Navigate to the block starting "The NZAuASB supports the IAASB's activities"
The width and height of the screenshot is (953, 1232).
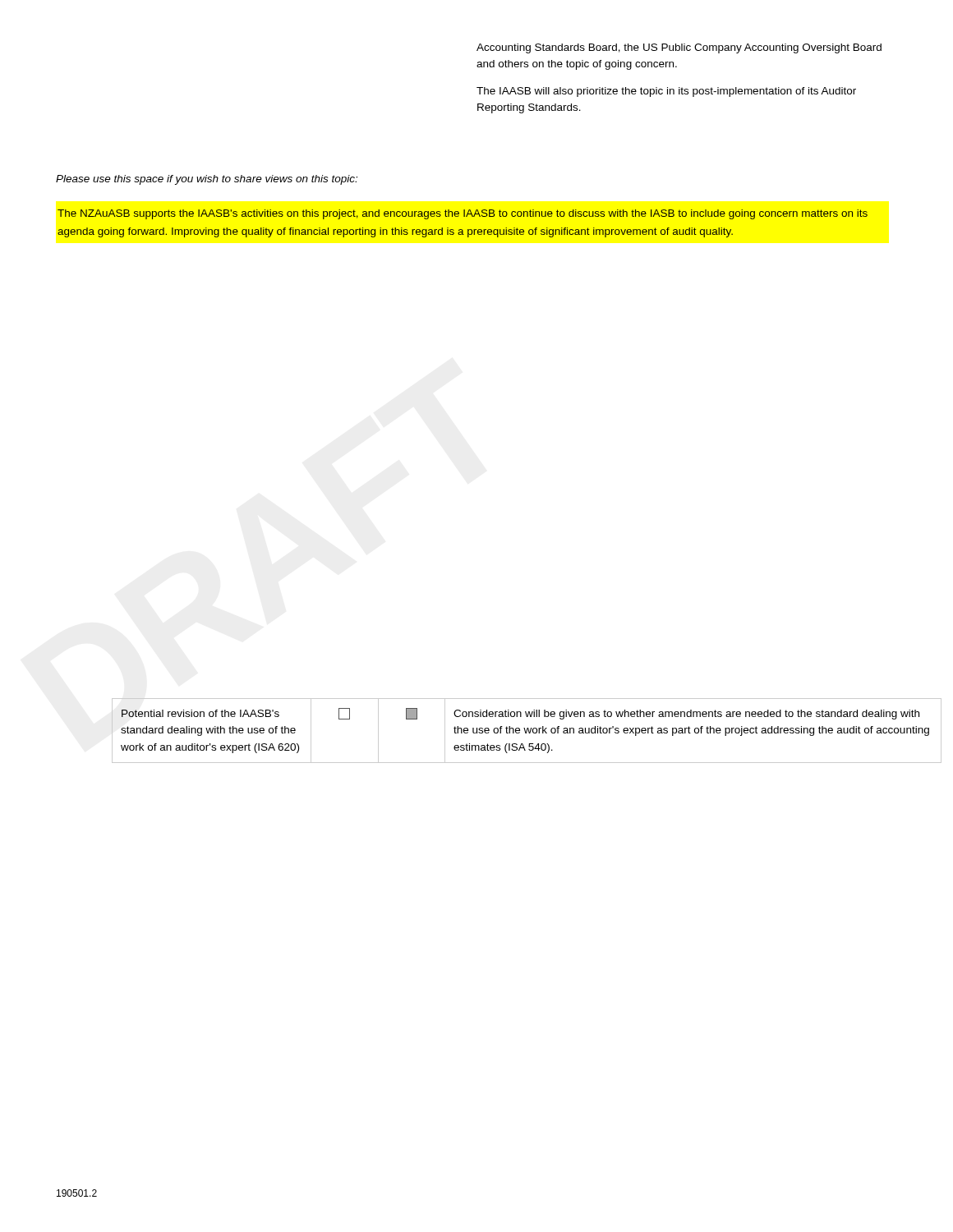[463, 222]
